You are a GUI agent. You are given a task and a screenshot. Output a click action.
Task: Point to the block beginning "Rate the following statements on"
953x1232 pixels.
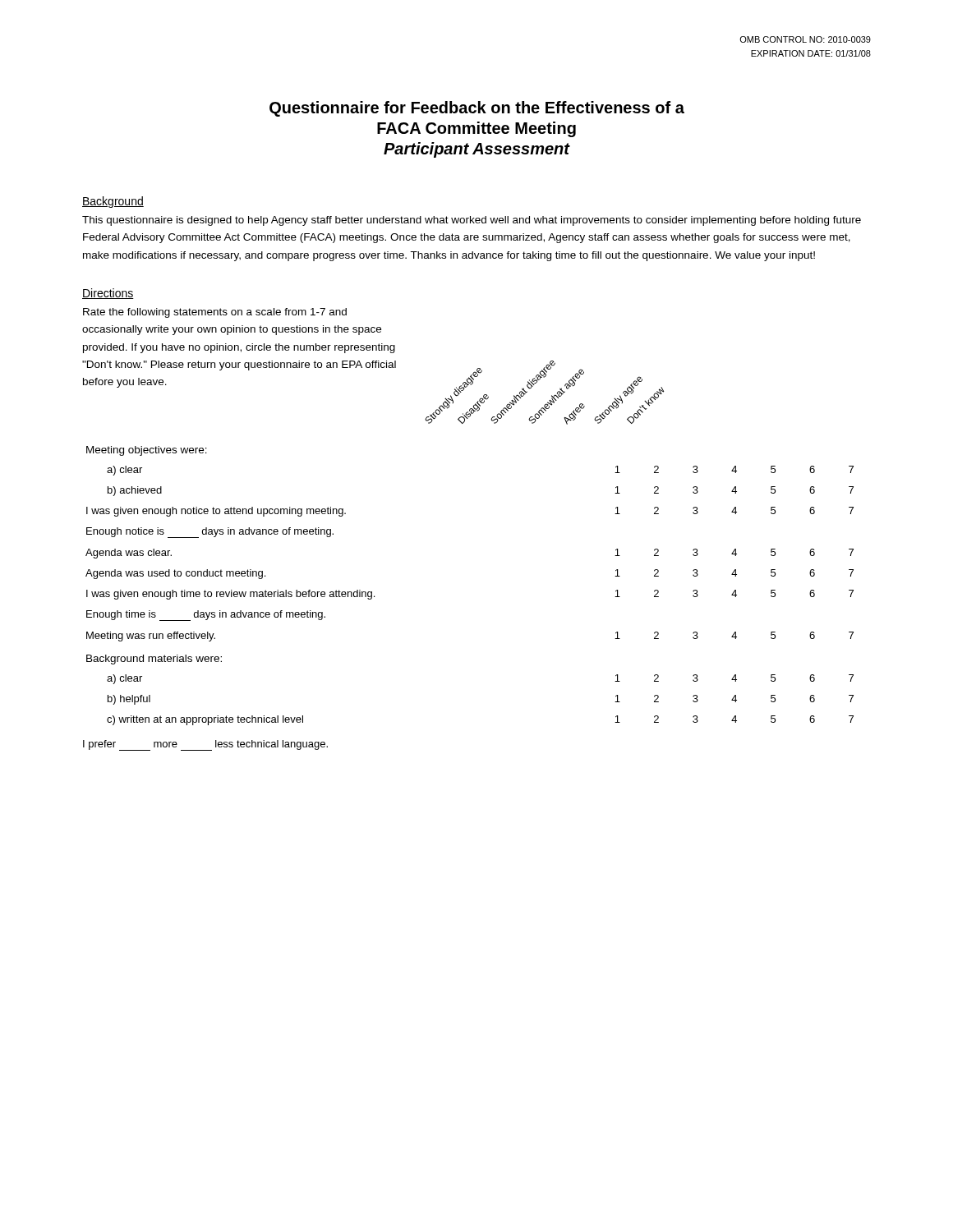click(239, 347)
